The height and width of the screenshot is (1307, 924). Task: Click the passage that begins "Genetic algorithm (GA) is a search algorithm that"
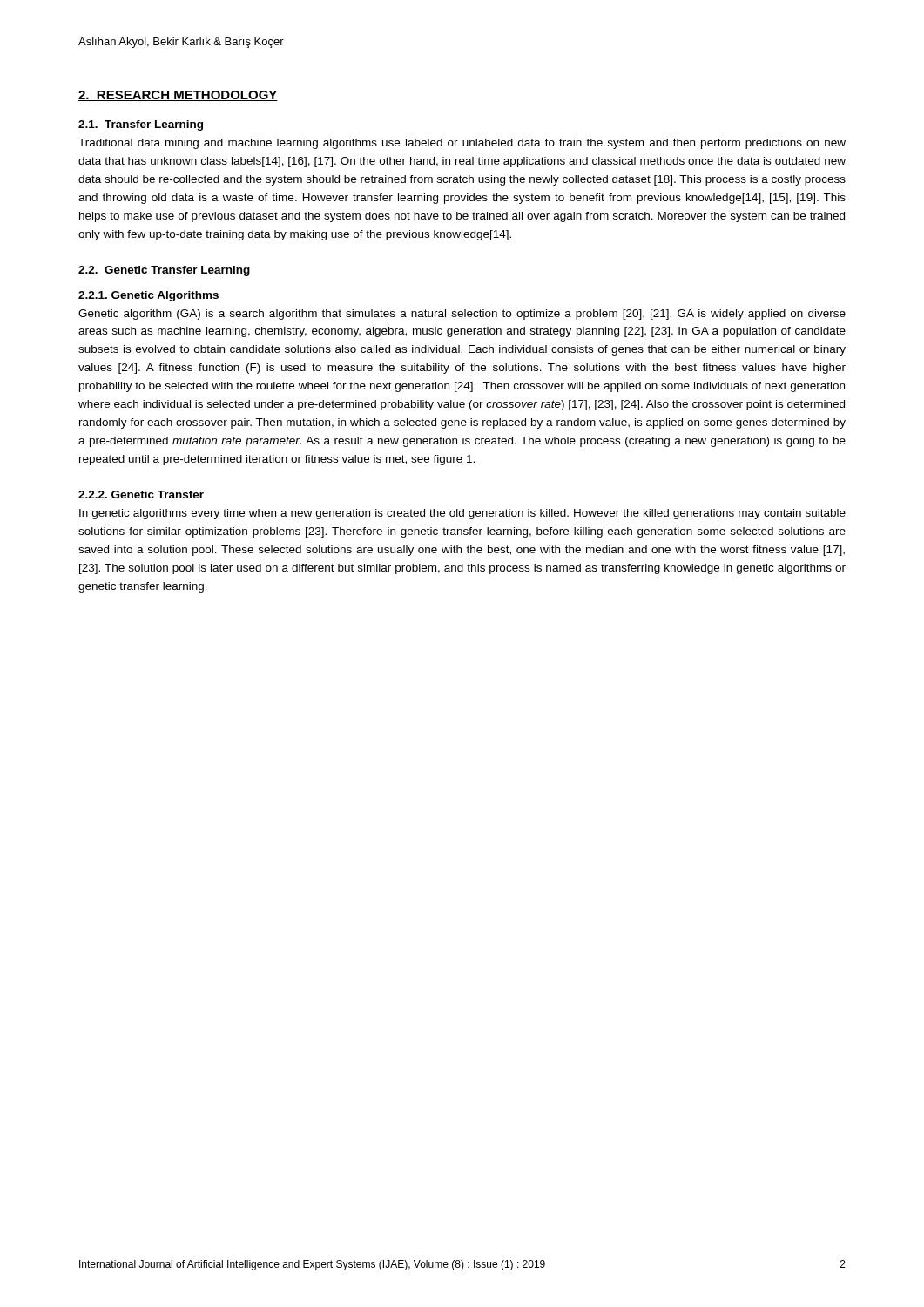462,386
